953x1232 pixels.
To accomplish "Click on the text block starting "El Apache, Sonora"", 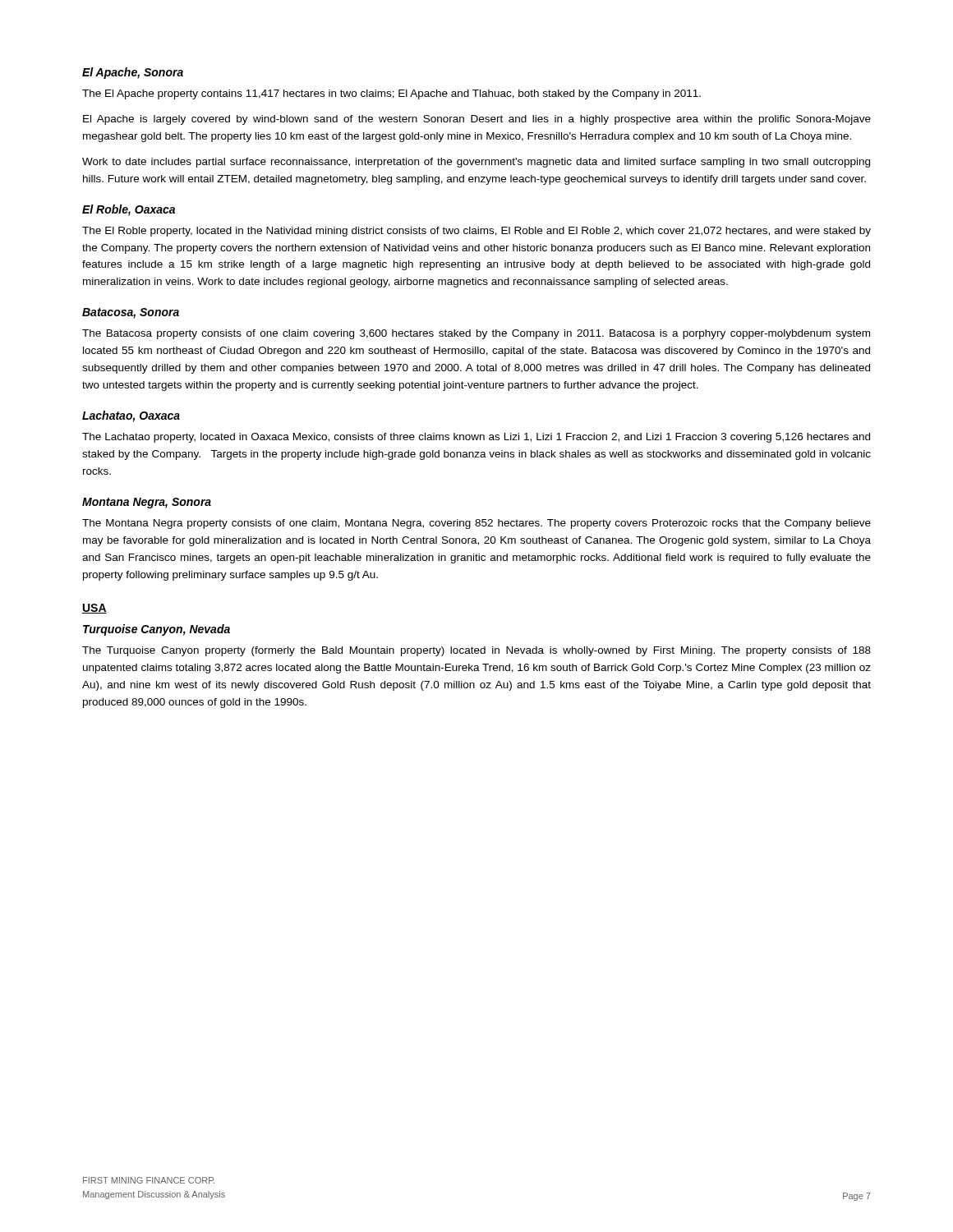I will click(133, 72).
